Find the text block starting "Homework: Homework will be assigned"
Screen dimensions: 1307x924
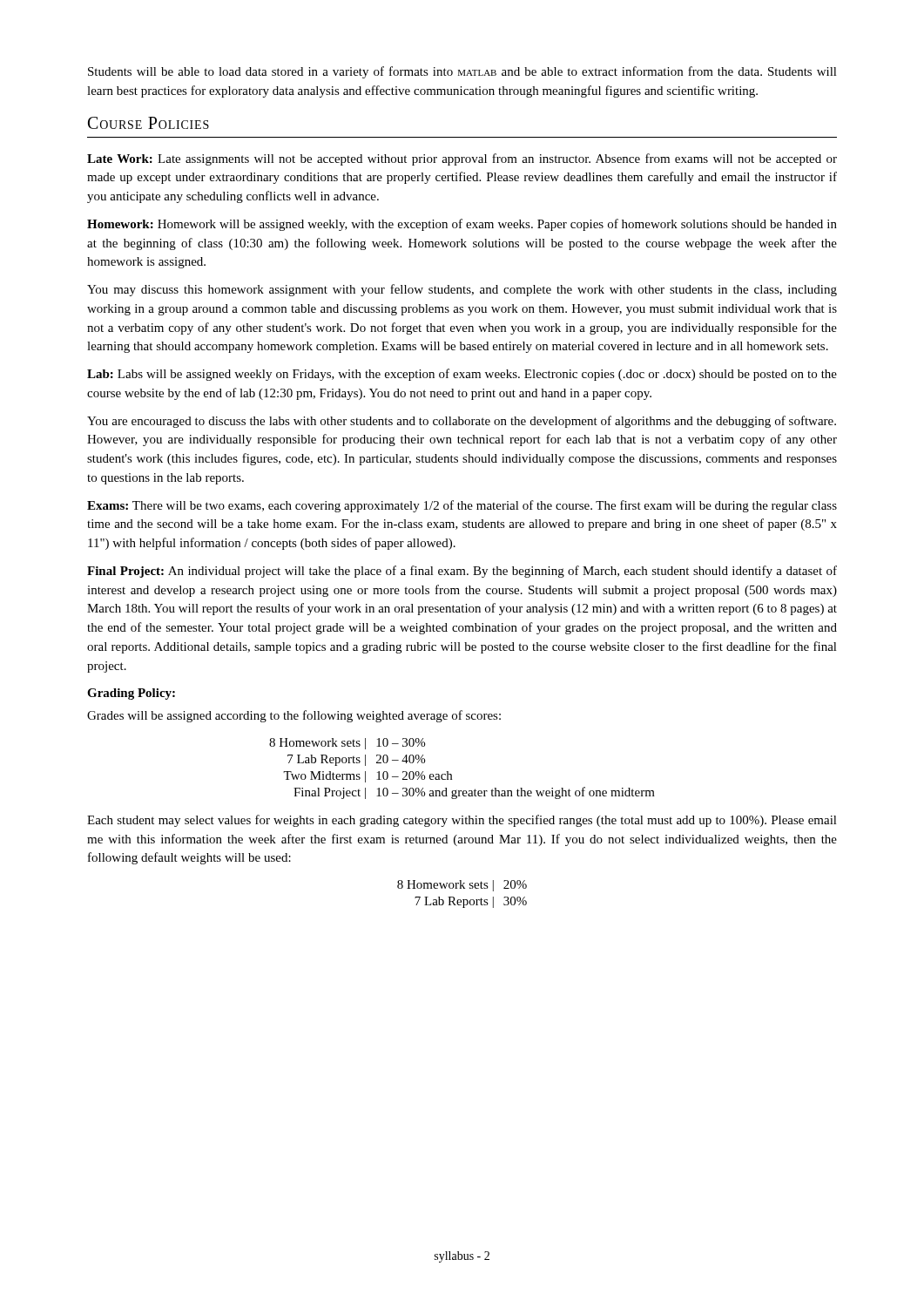(462, 243)
